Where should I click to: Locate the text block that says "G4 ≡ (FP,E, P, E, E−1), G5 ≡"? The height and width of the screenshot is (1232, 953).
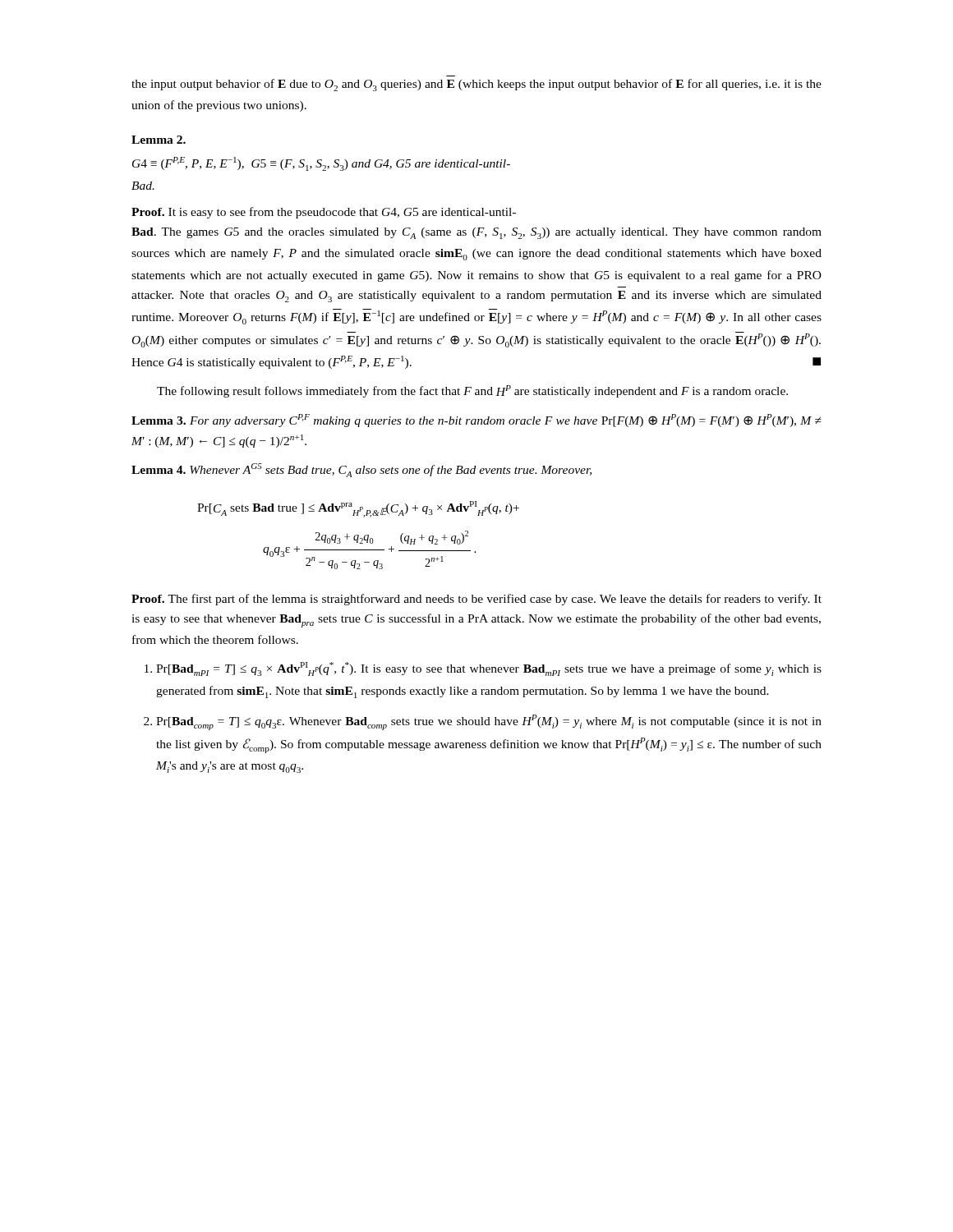pyautogui.click(x=476, y=174)
